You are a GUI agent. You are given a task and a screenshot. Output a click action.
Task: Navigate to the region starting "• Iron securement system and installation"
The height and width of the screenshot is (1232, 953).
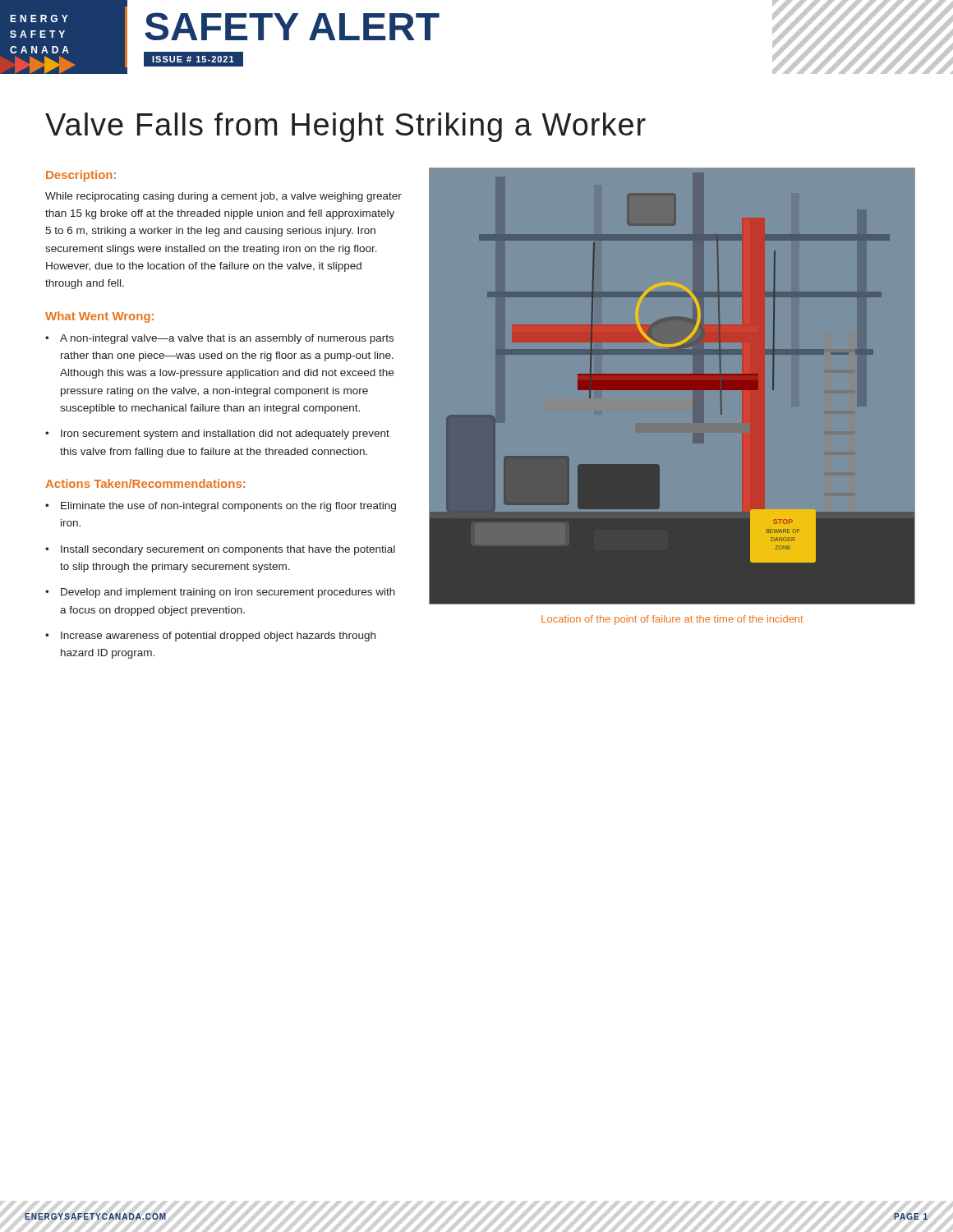217,441
